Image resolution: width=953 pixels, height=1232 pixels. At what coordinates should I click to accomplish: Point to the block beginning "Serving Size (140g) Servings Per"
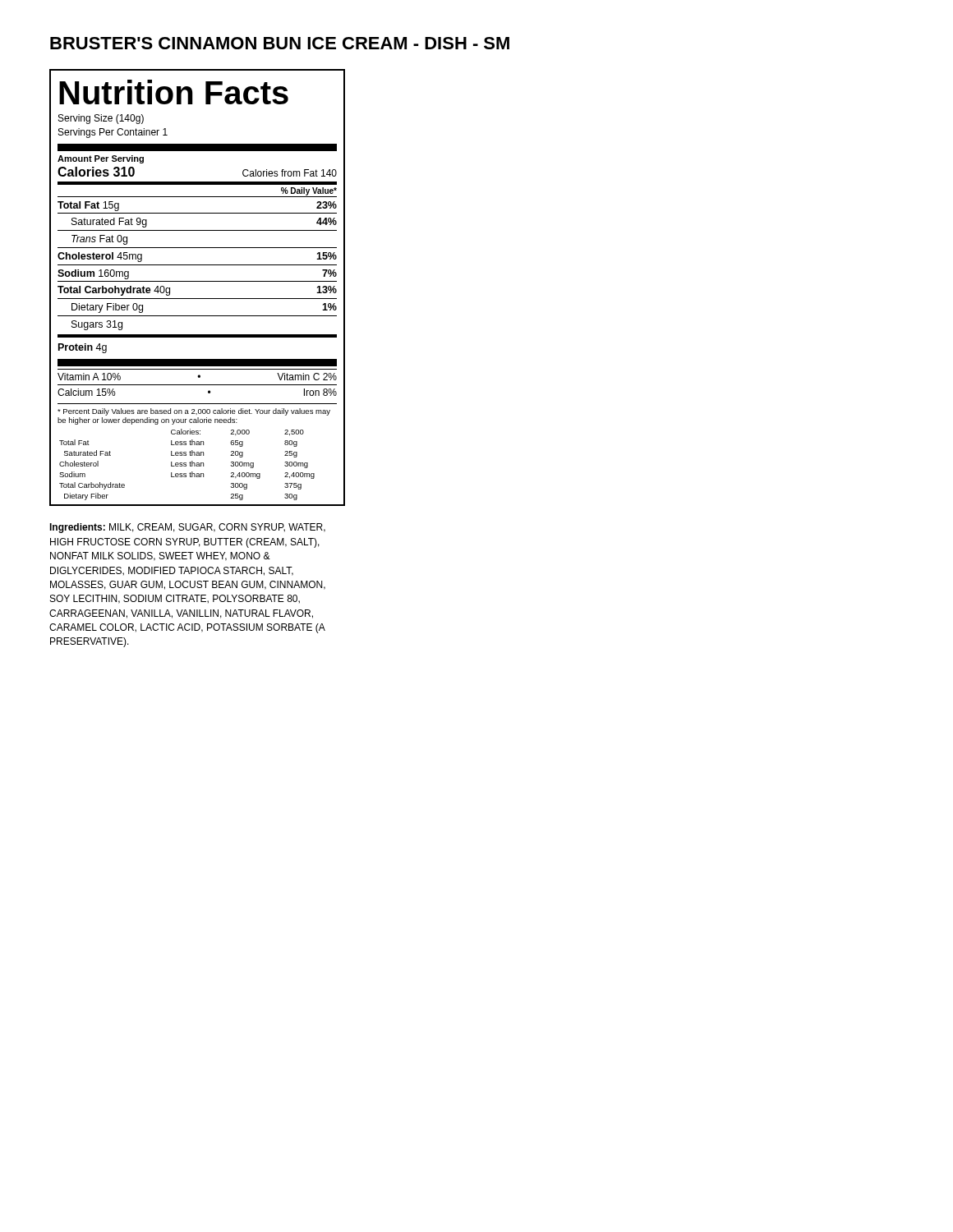[x=113, y=125]
